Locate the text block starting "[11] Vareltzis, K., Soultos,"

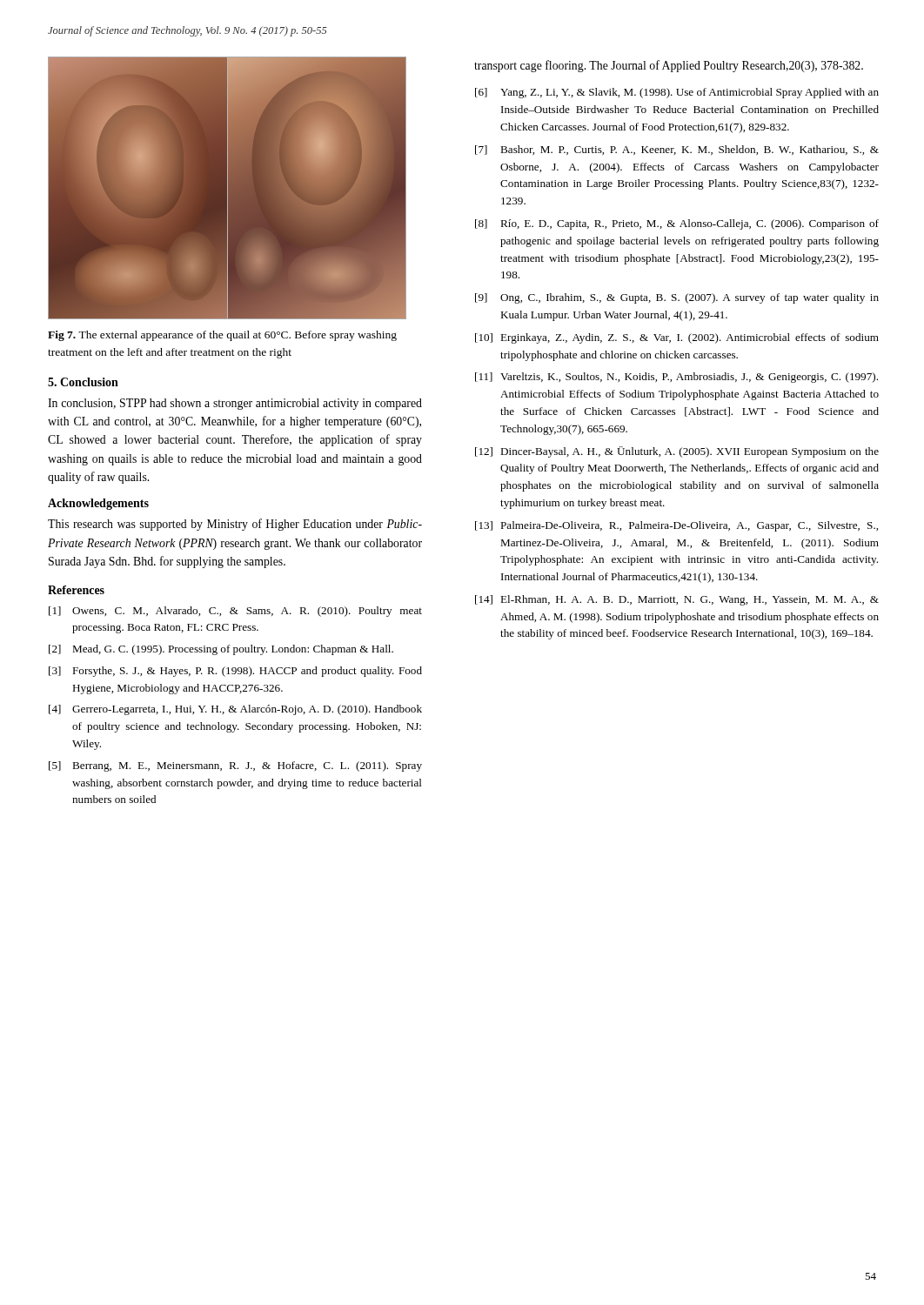[676, 403]
